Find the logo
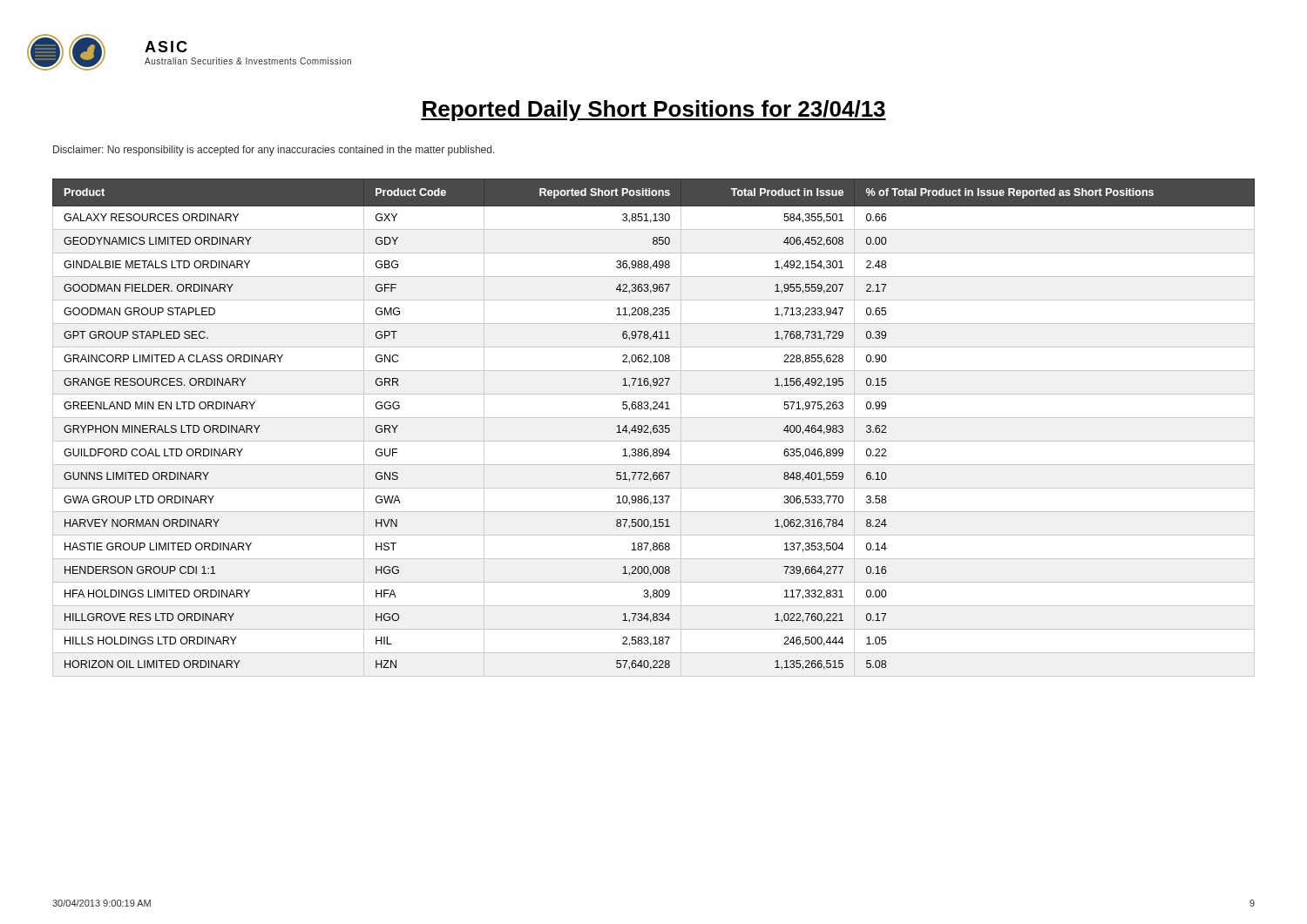 (x=189, y=52)
